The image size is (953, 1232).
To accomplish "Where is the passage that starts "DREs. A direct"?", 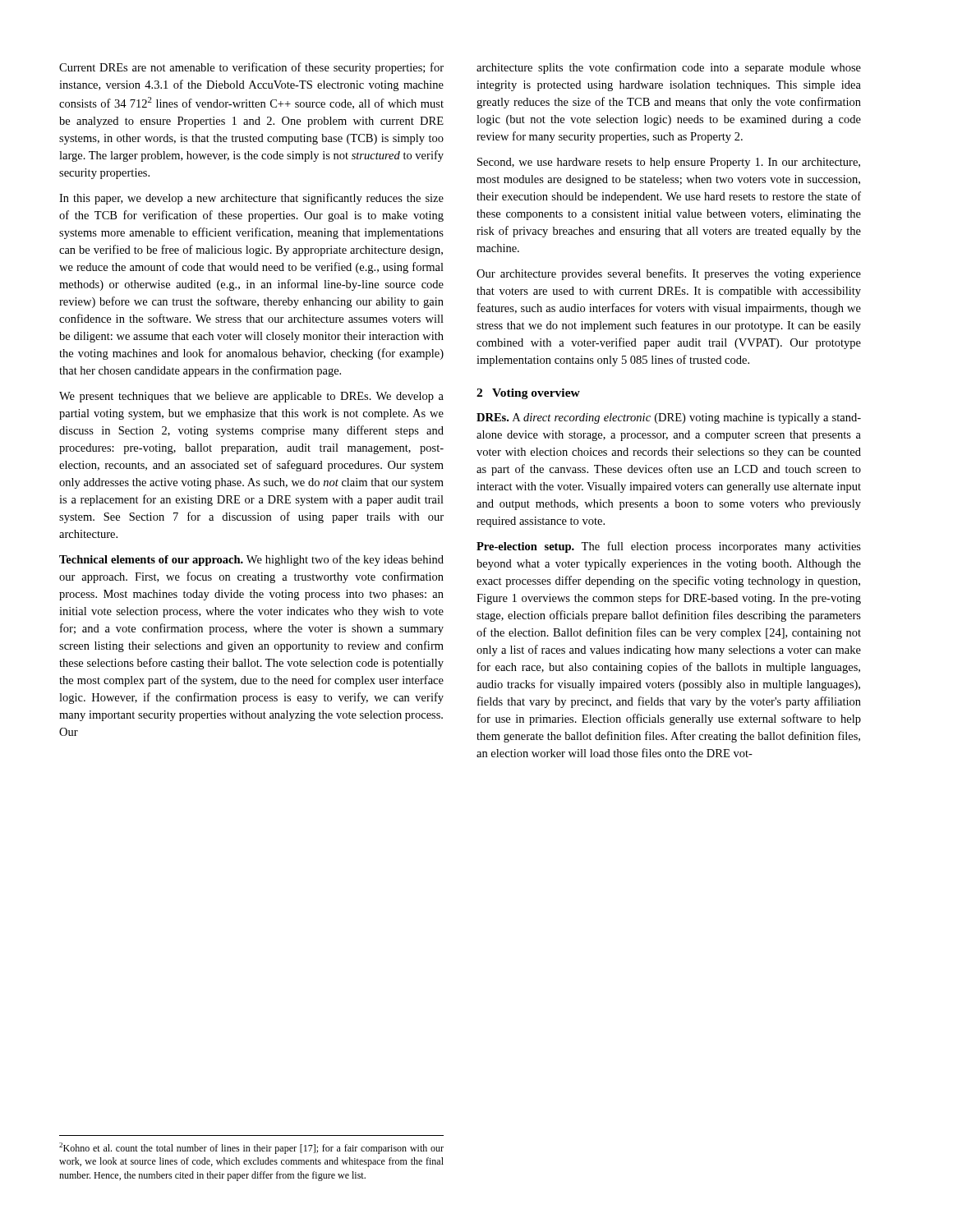I will (x=669, y=469).
